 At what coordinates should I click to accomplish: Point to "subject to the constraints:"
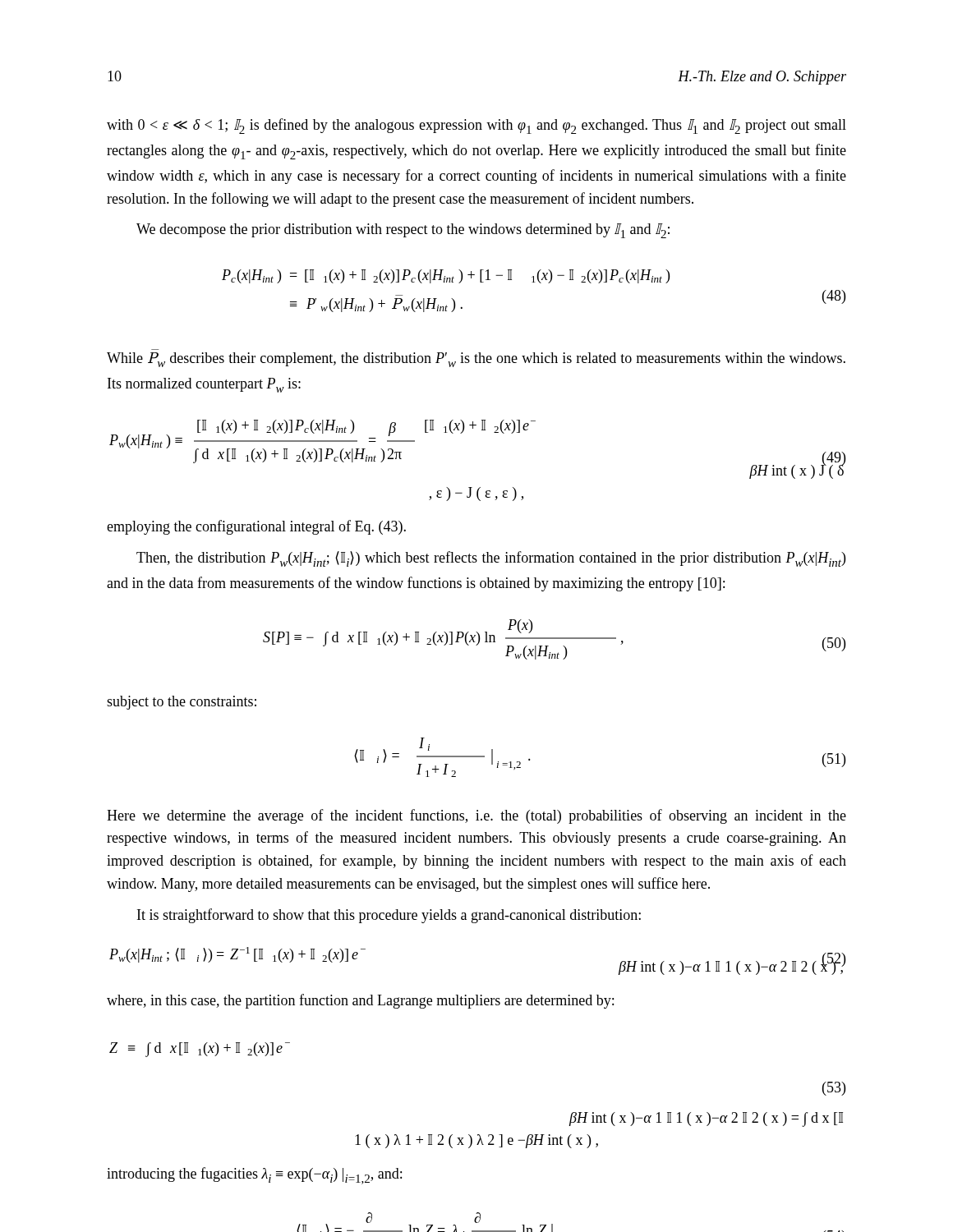(182, 701)
